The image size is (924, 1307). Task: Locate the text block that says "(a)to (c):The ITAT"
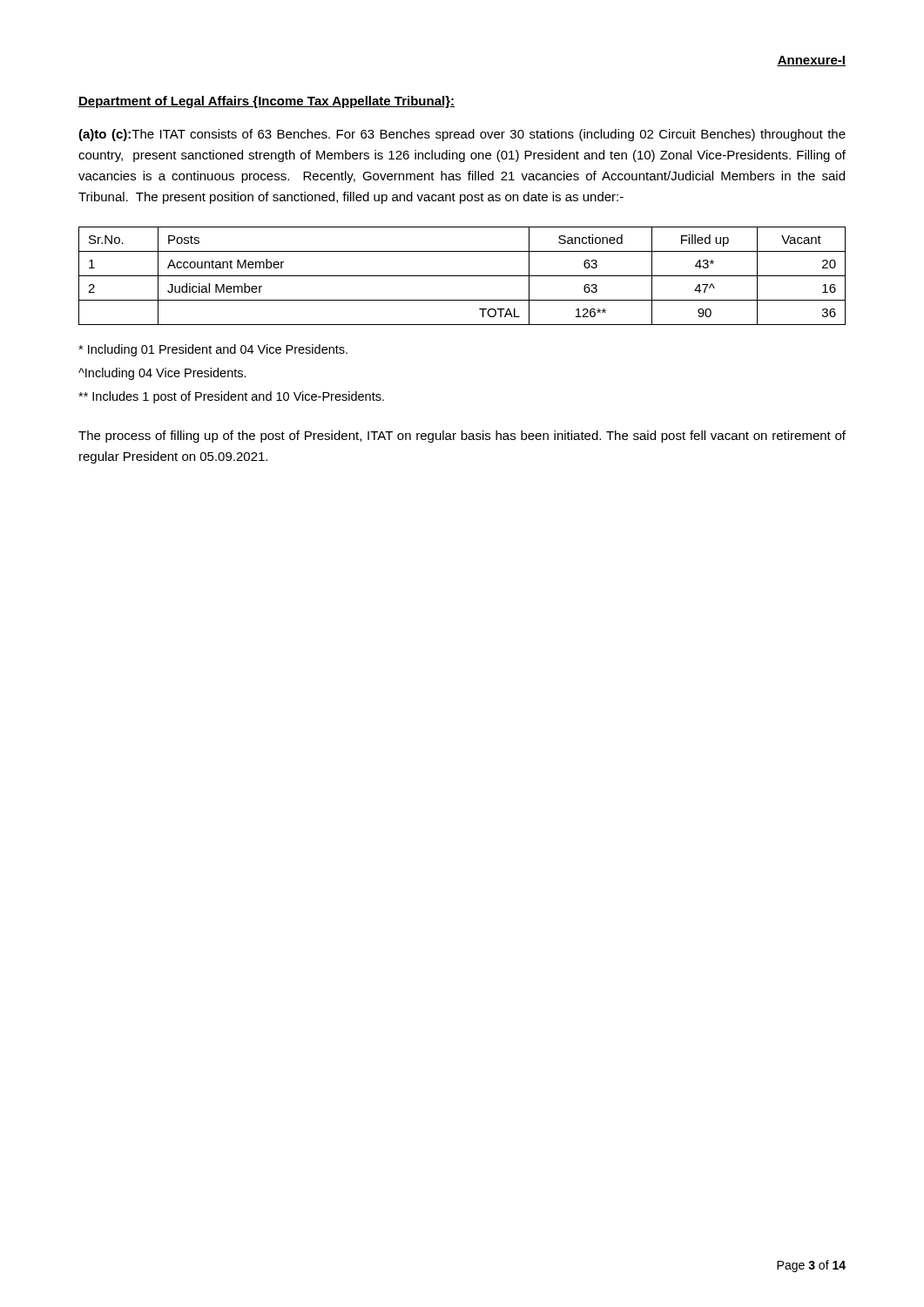coord(462,165)
